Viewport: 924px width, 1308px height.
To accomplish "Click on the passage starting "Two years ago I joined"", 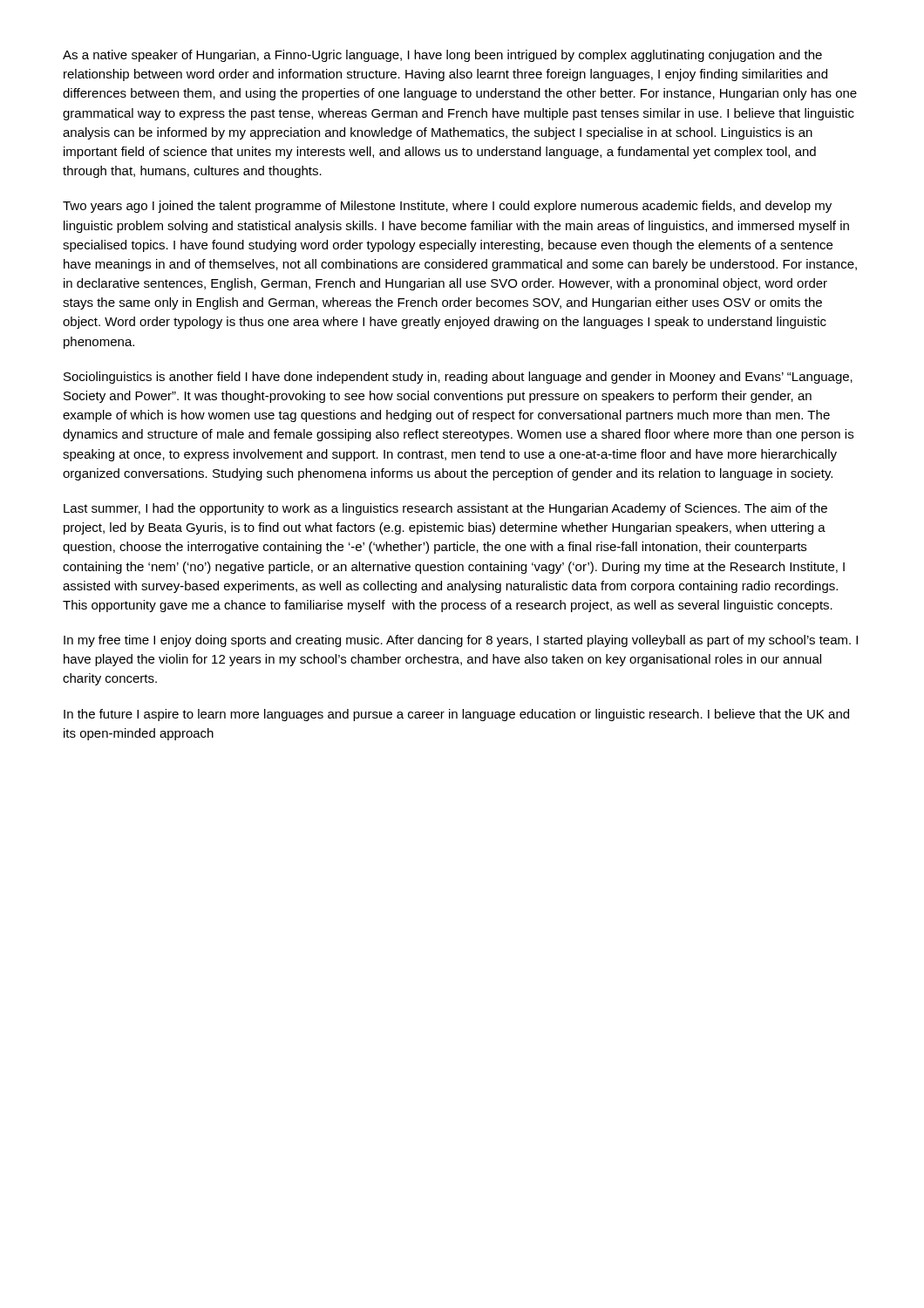I will [460, 273].
